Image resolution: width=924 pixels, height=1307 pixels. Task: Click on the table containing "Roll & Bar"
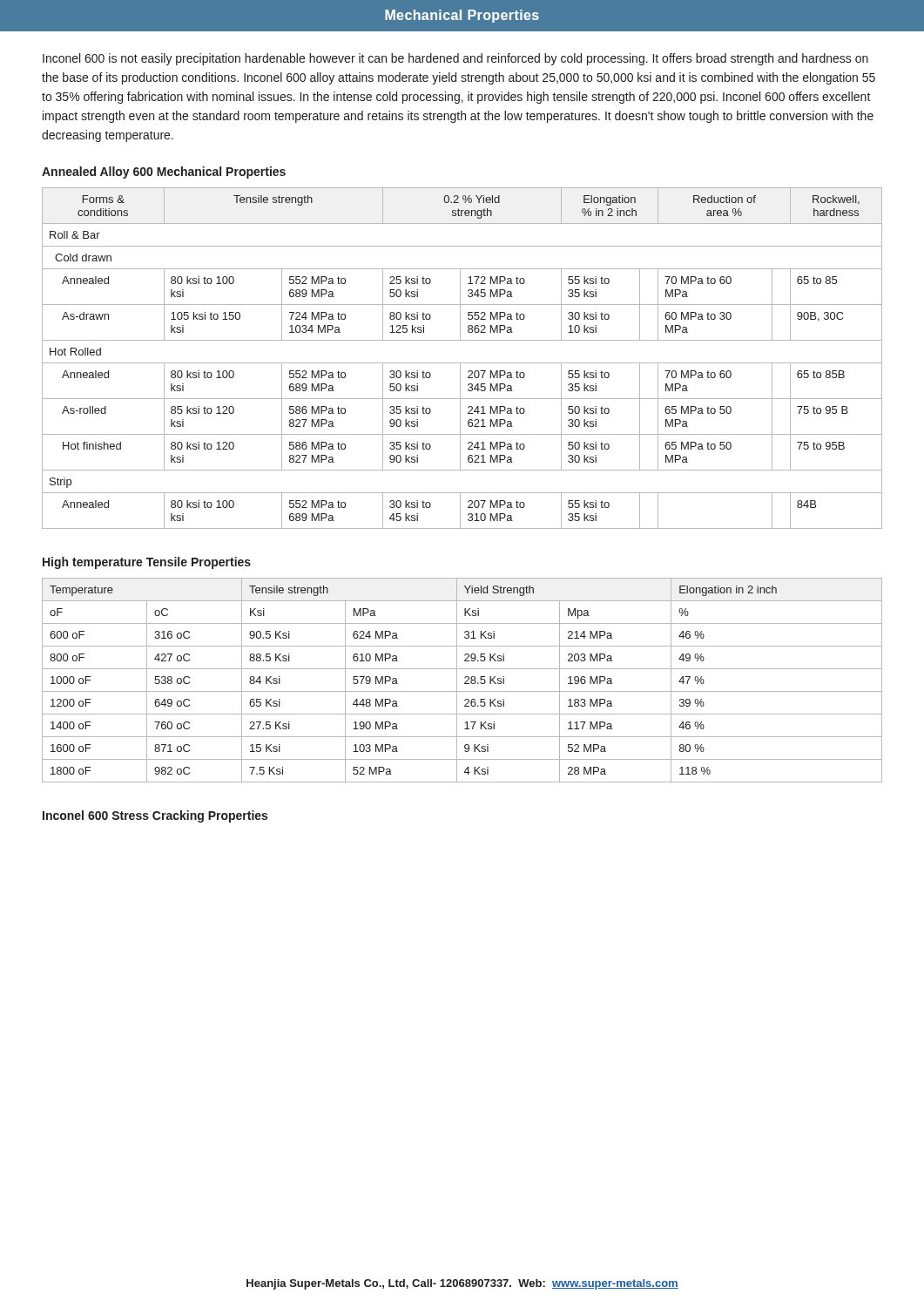(462, 358)
